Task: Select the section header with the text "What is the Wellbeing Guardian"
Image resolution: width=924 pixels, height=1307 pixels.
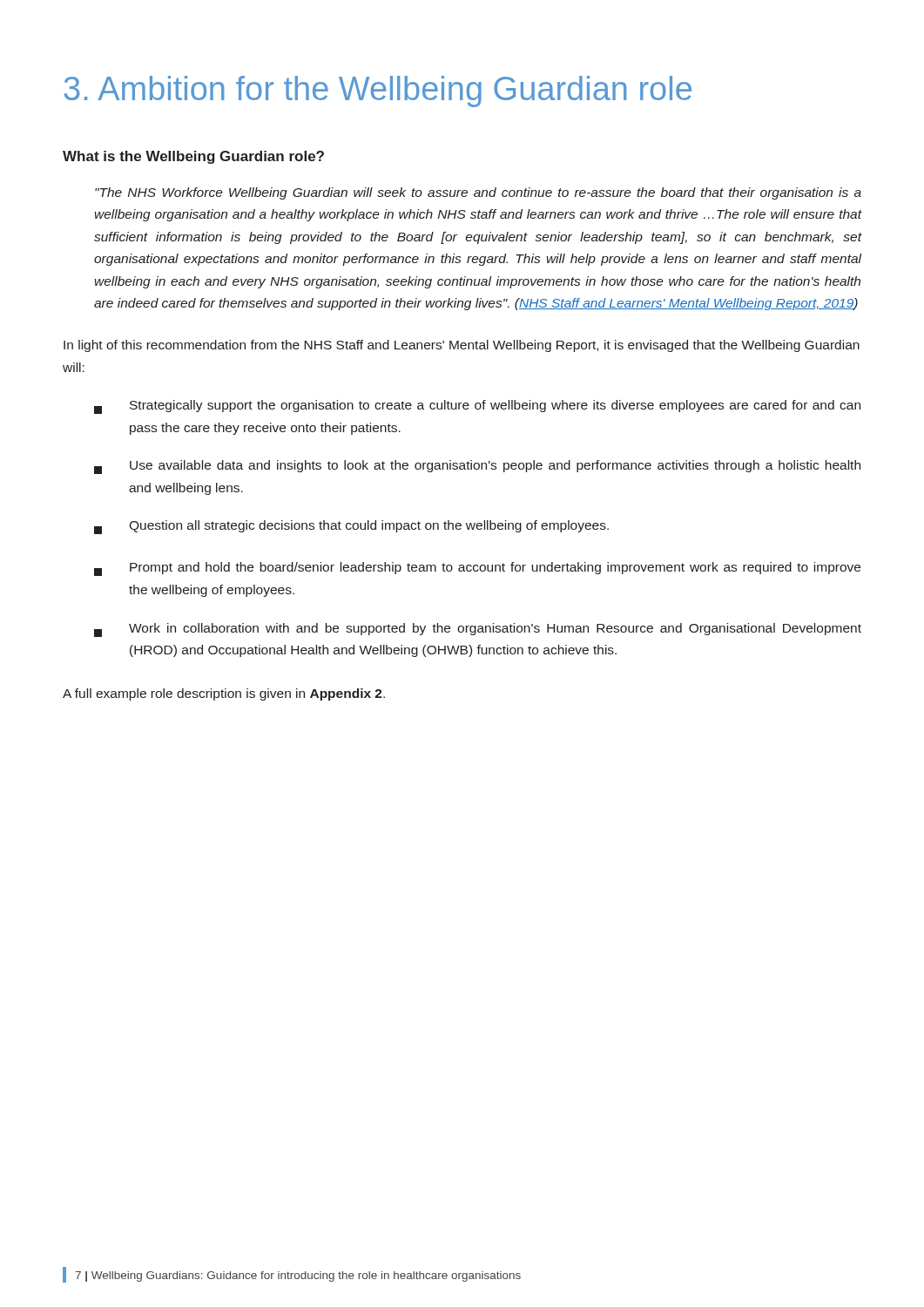Action: pos(193,157)
